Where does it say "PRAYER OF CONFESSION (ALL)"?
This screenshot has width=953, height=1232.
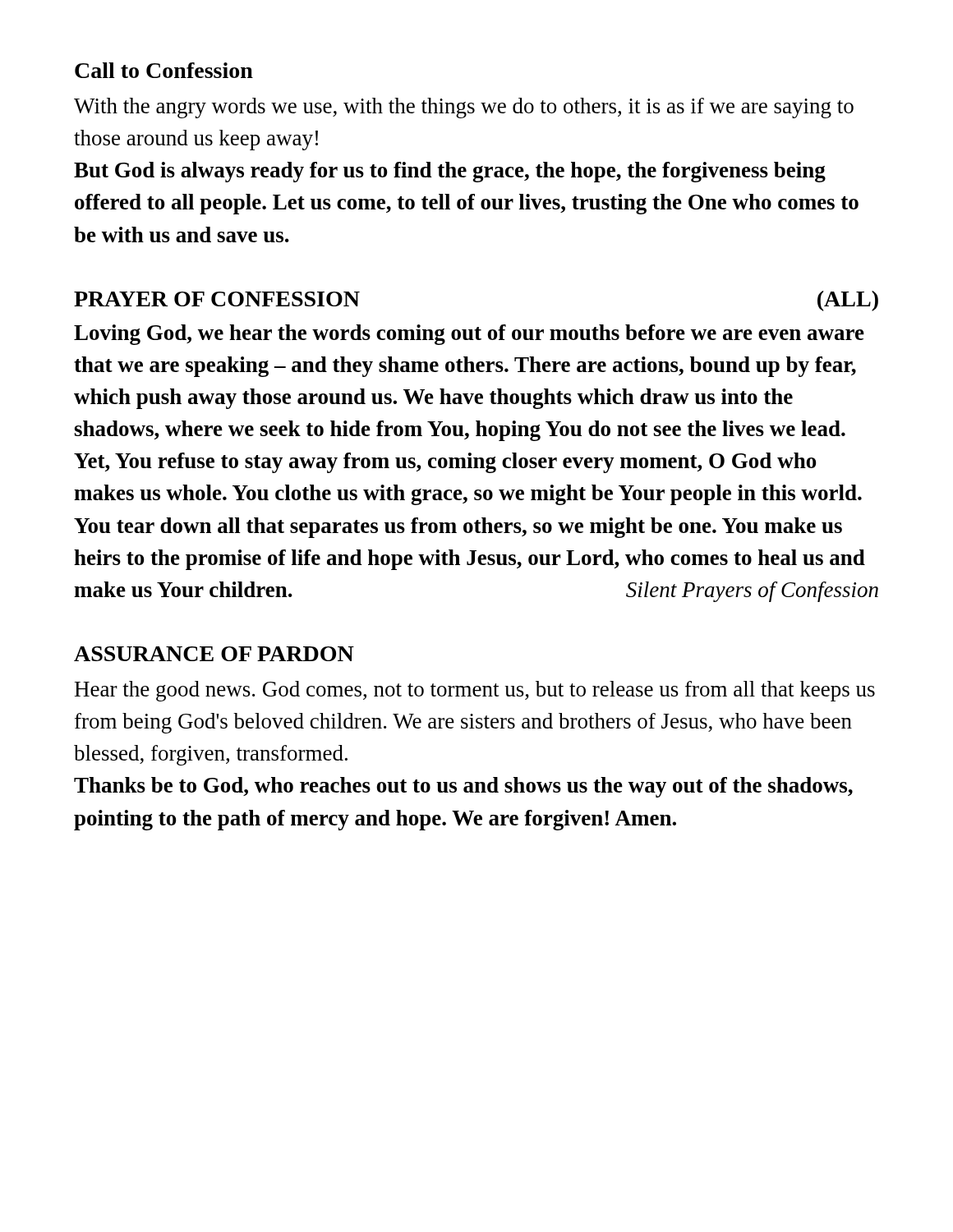pyautogui.click(x=216, y=302)
